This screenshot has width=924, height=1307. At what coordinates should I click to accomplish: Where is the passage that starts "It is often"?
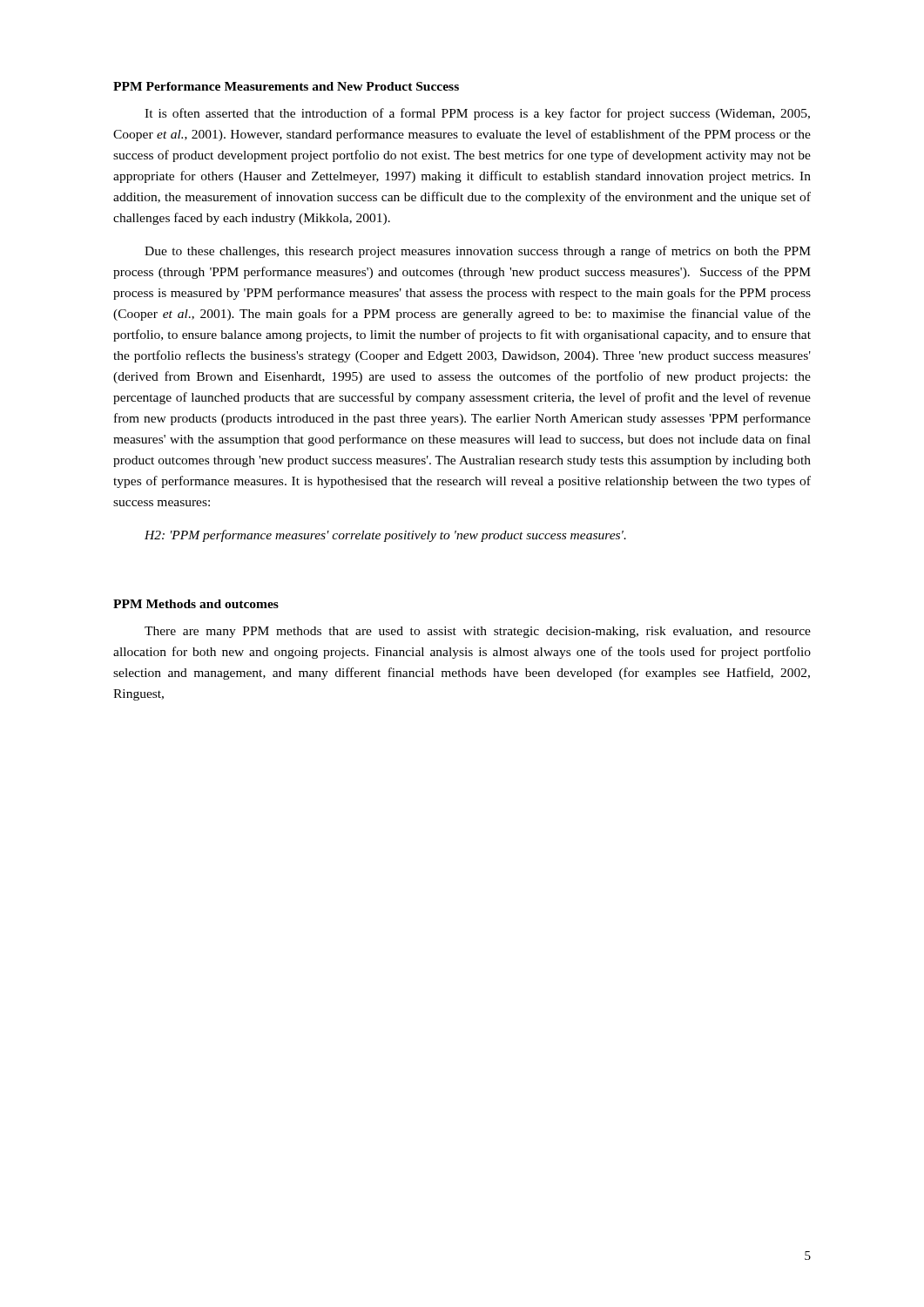point(462,165)
